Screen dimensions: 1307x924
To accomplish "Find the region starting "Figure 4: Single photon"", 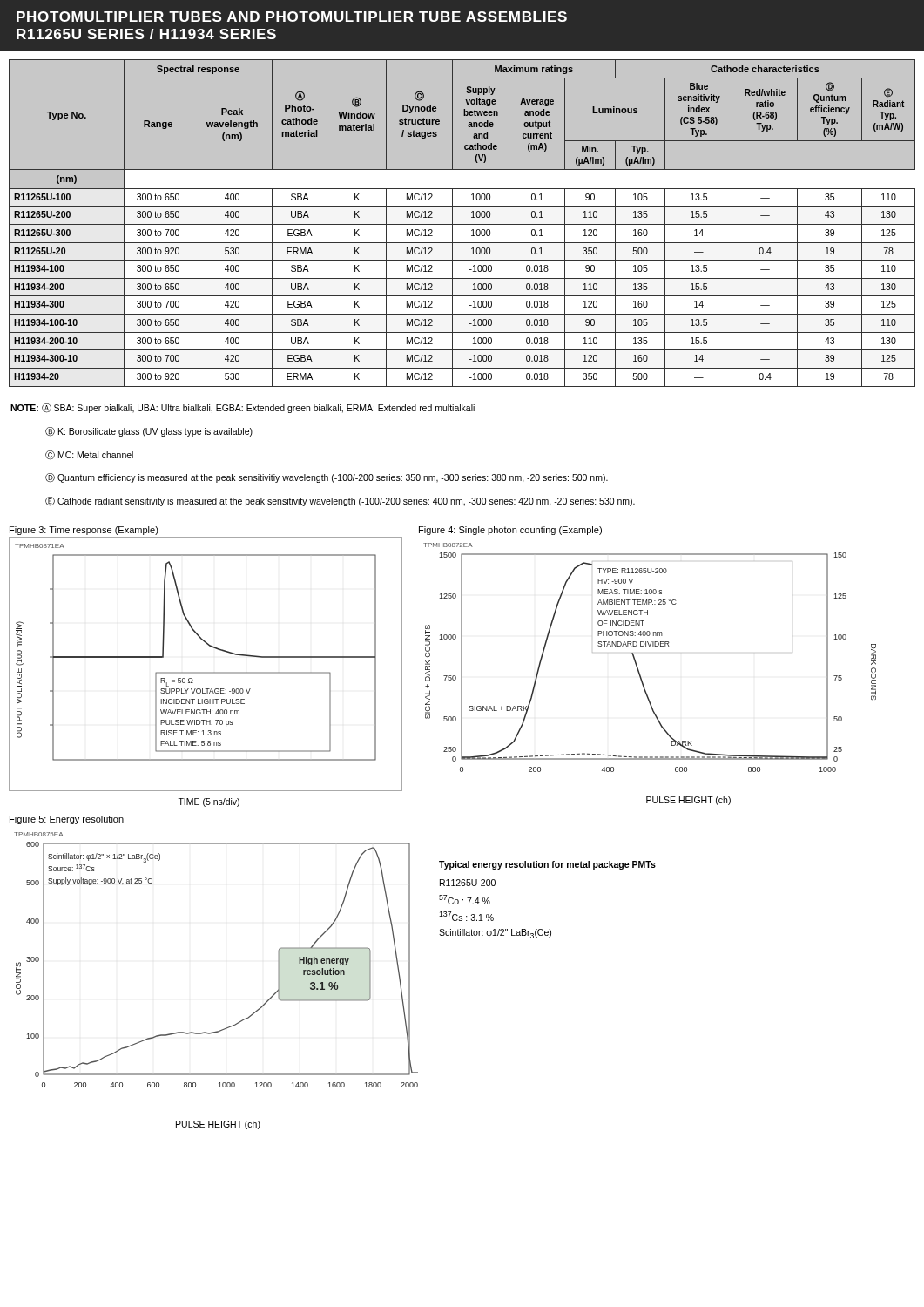I will coord(510,530).
